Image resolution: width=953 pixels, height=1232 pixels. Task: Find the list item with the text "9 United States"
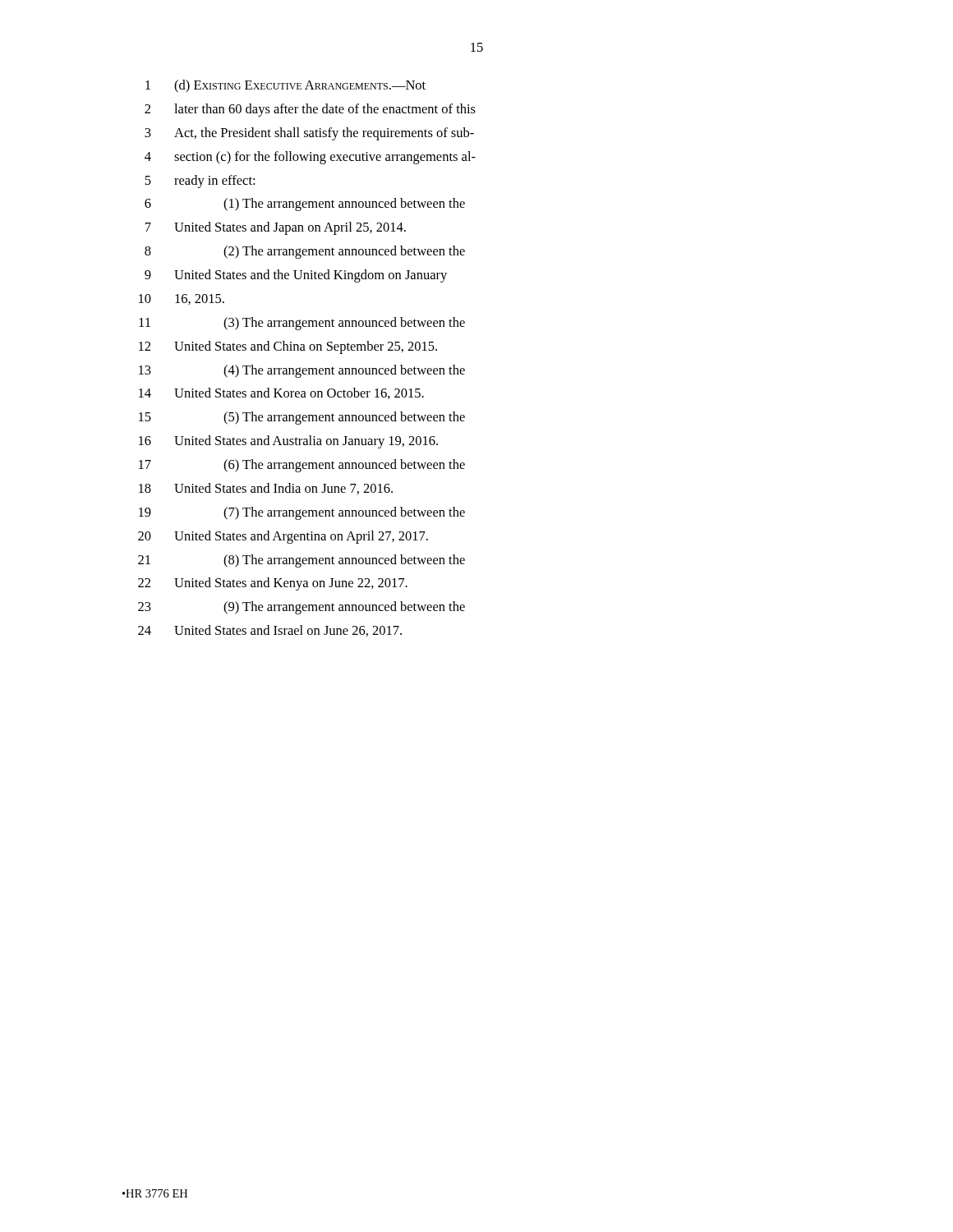pos(284,275)
